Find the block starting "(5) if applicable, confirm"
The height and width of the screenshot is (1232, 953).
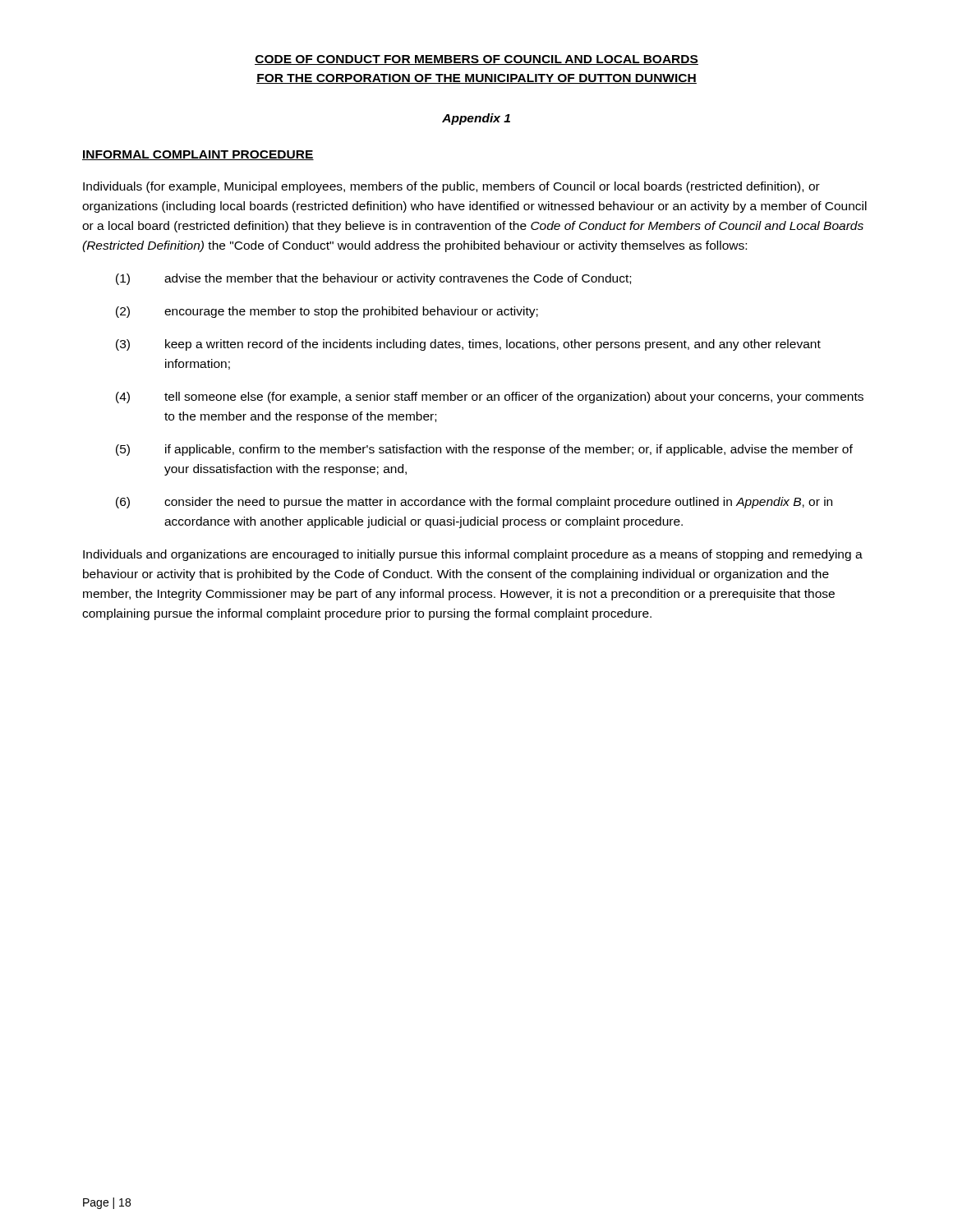click(x=476, y=459)
